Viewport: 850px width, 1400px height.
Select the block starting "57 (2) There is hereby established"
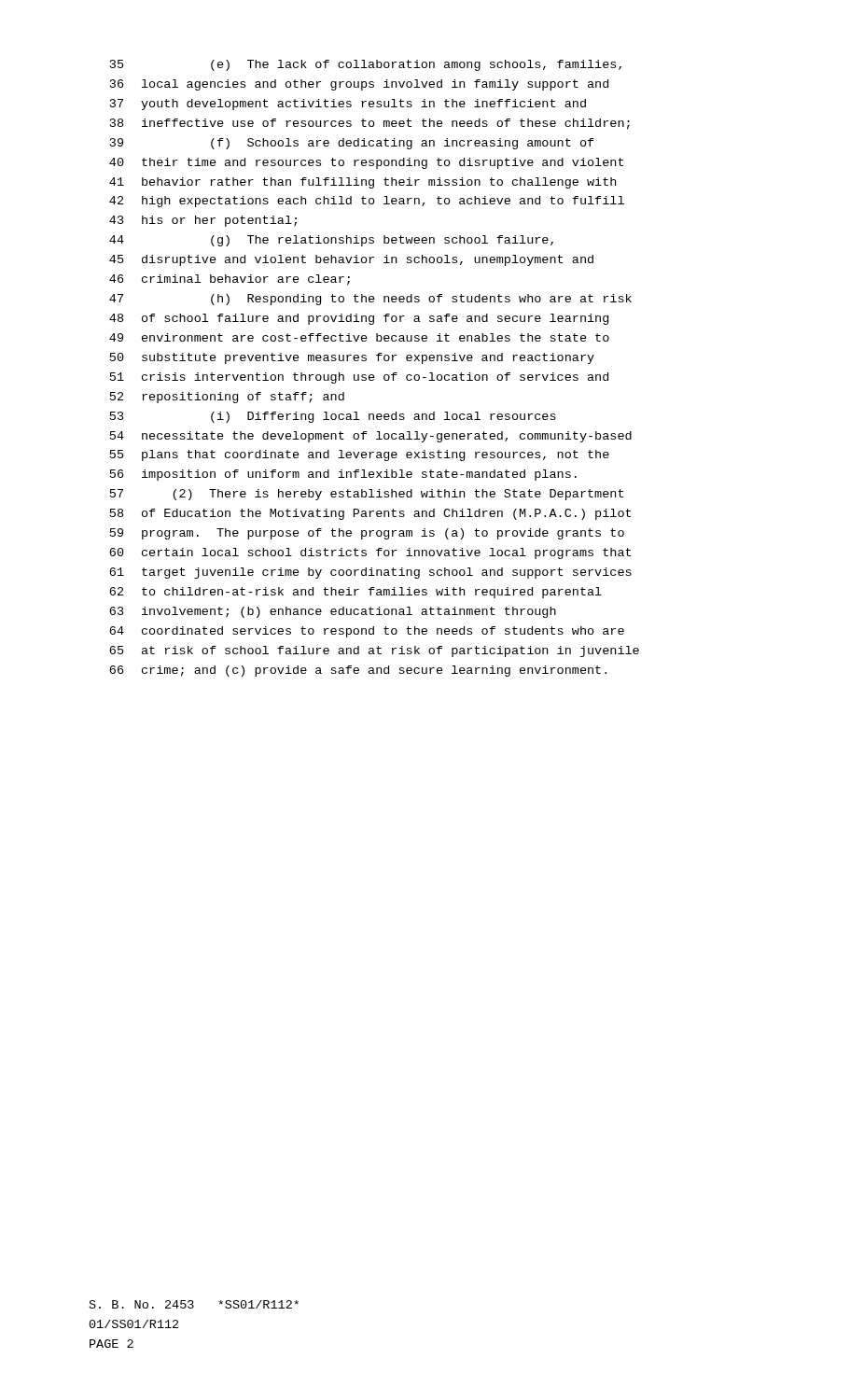click(425, 583)
